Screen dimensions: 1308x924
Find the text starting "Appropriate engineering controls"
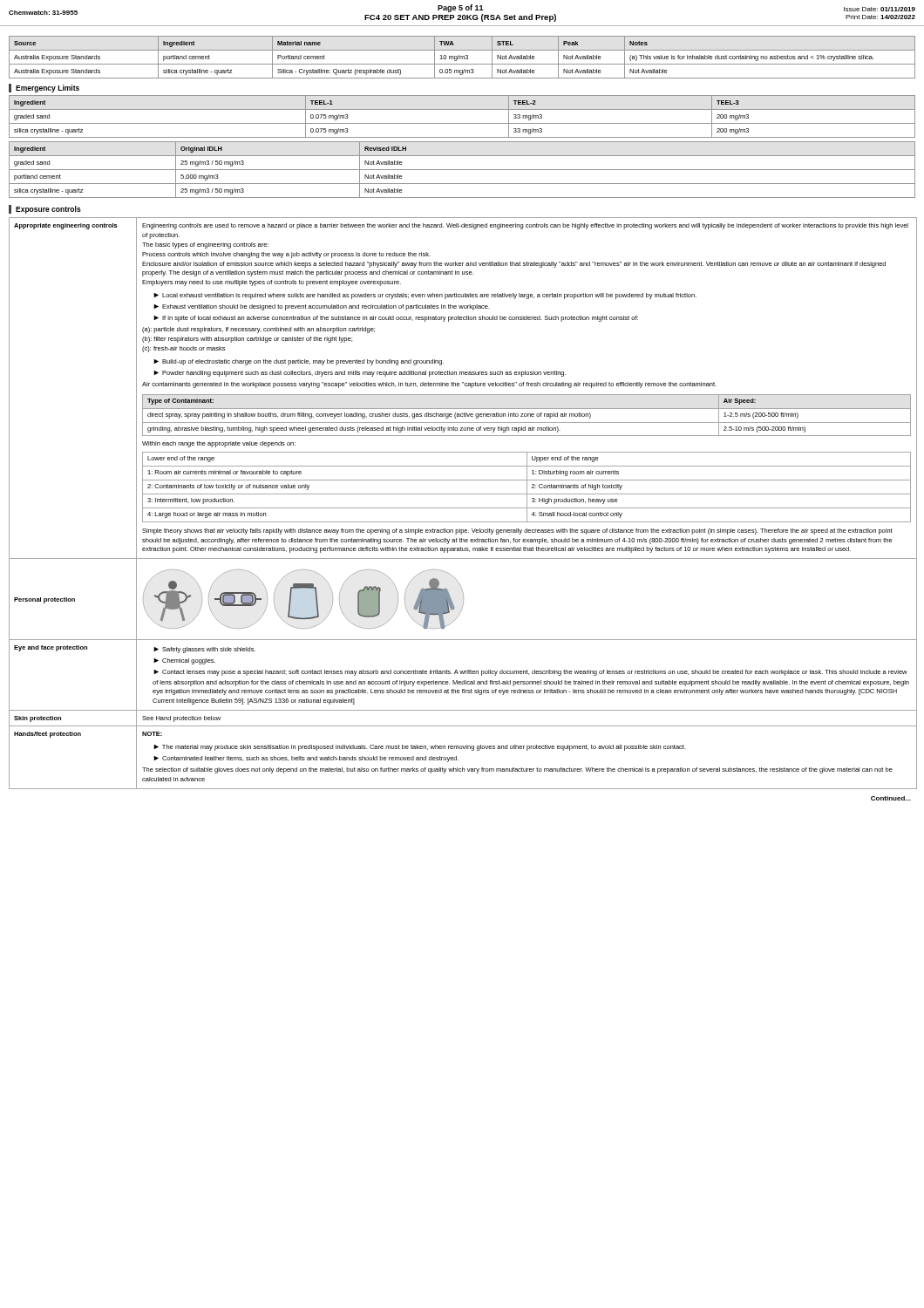click(66, 225)
